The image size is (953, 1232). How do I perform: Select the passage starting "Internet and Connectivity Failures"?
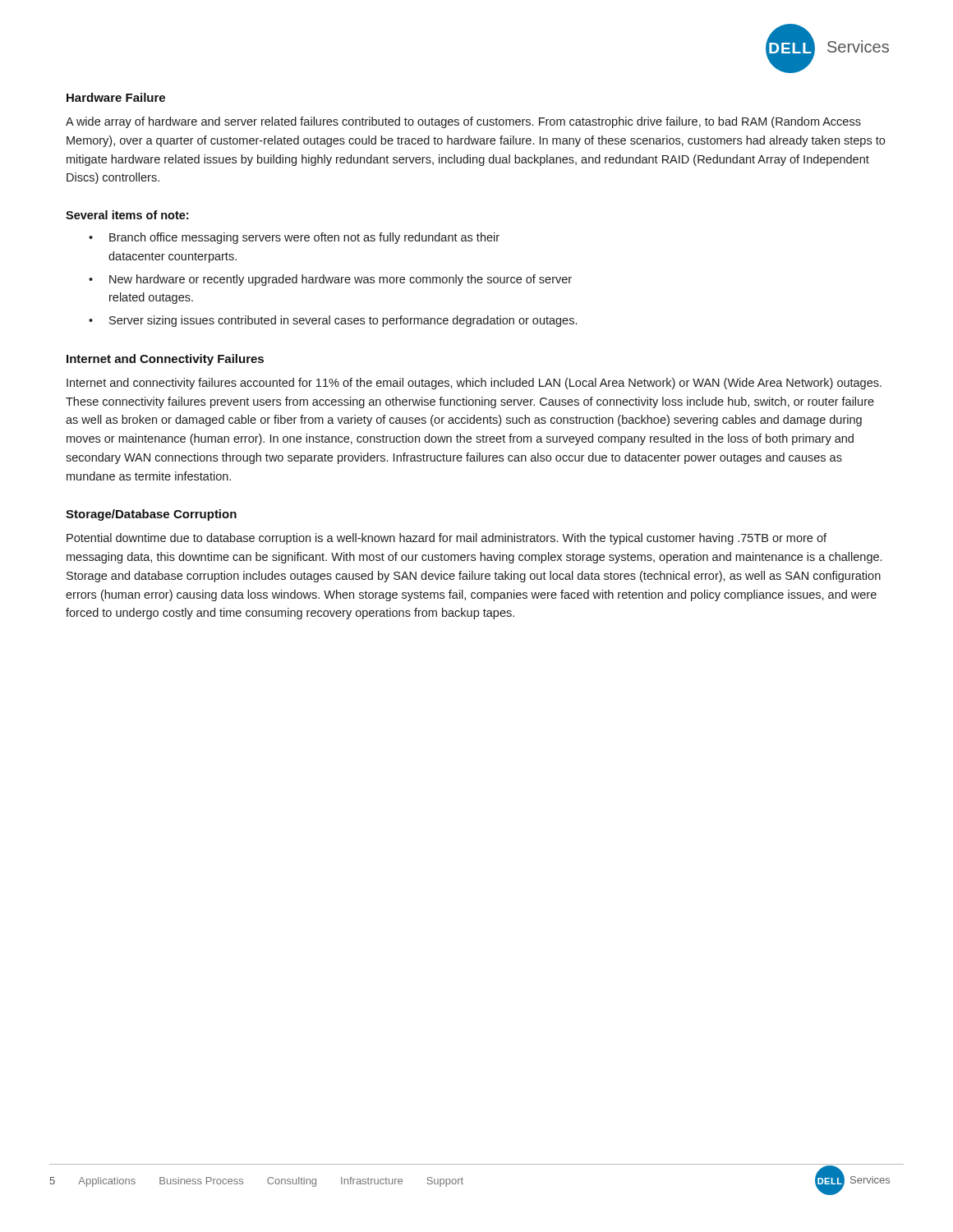click(165, 358)
